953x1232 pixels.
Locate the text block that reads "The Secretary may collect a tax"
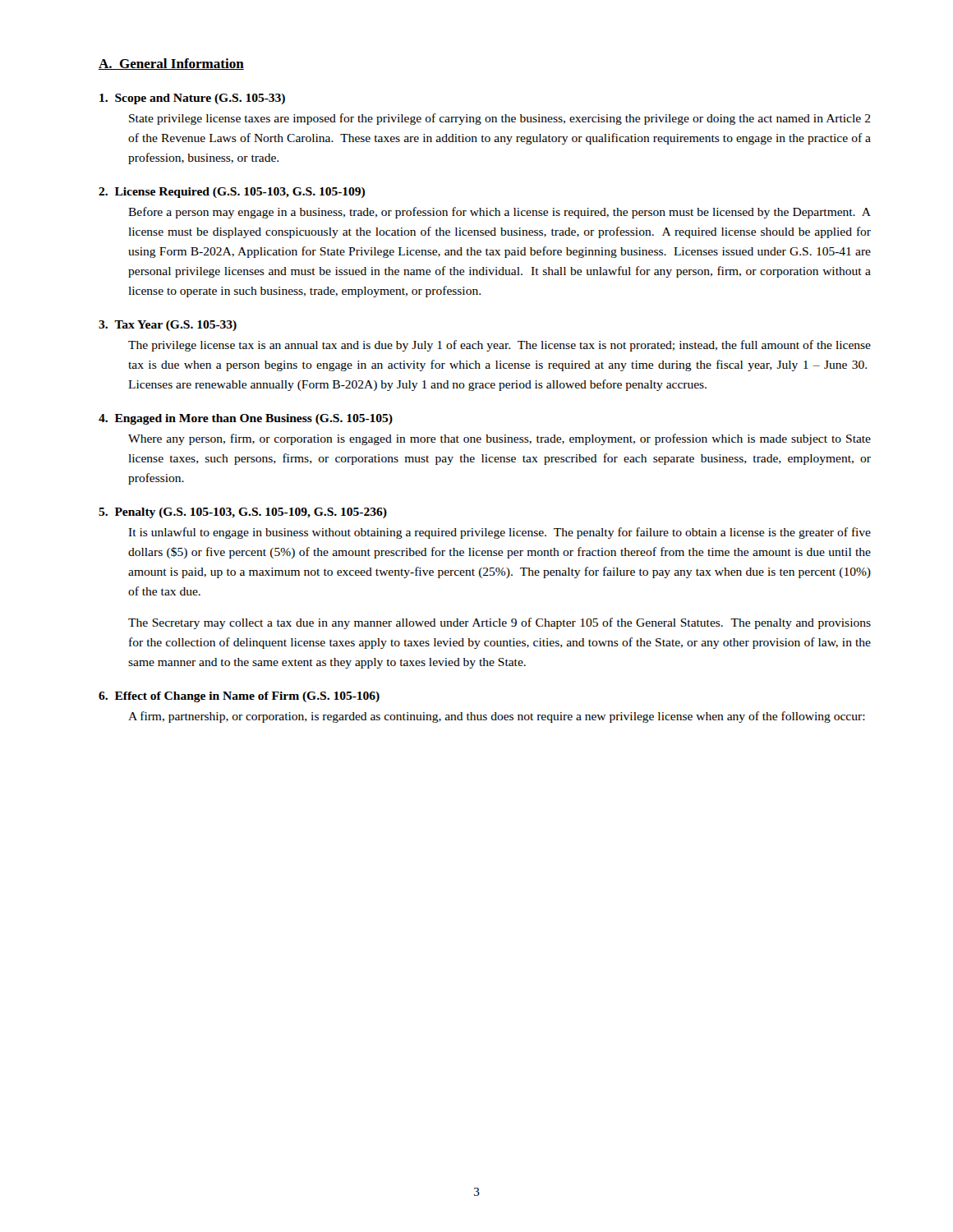click(500, 642)
